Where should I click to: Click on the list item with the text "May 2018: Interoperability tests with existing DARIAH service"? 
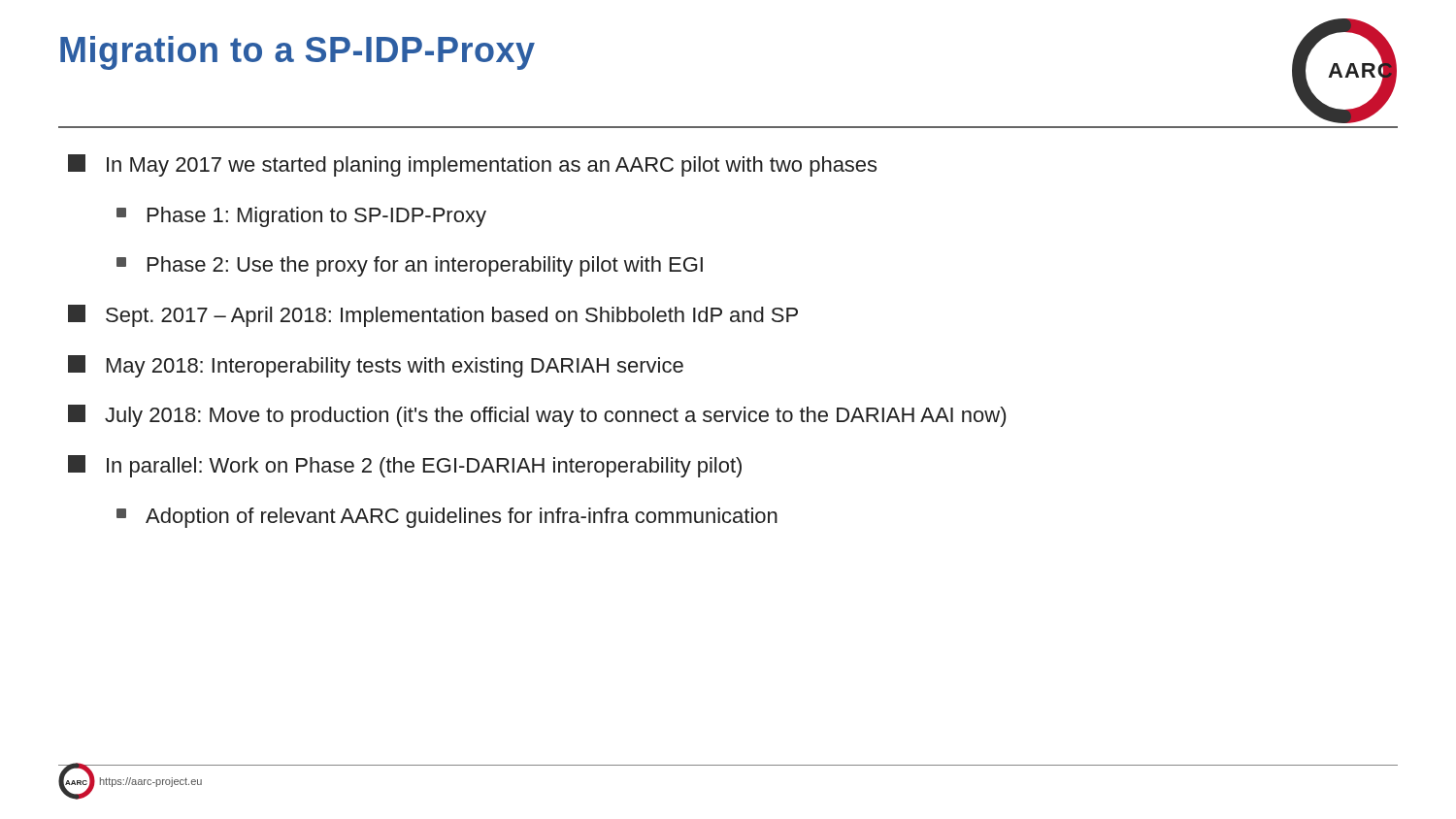[x=376, y=366]
